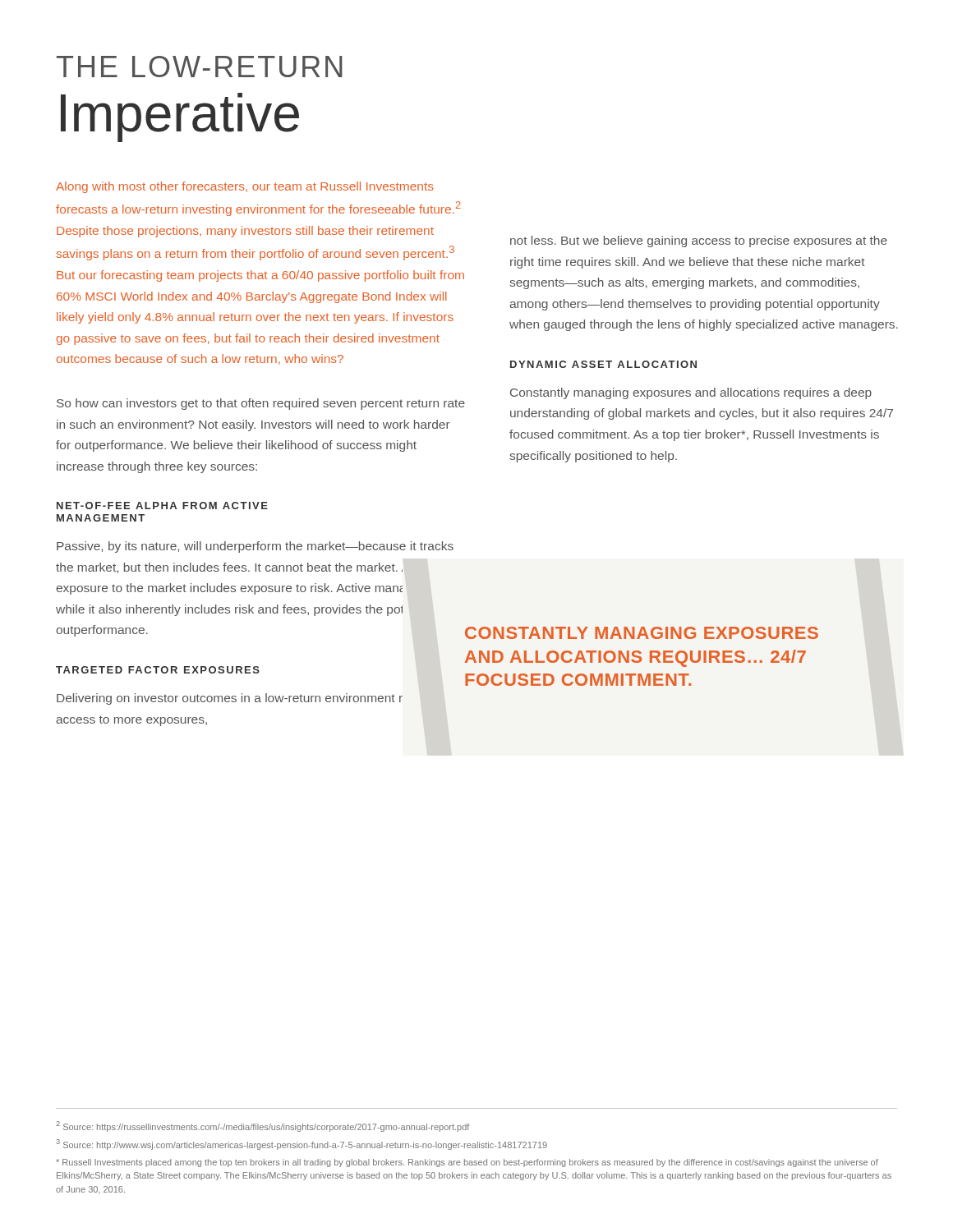Locate the block of text that opens with "Constantly managing exposures and allocations requires a deep"
This screenshot has width=953, height=1232.
[702, 424]
